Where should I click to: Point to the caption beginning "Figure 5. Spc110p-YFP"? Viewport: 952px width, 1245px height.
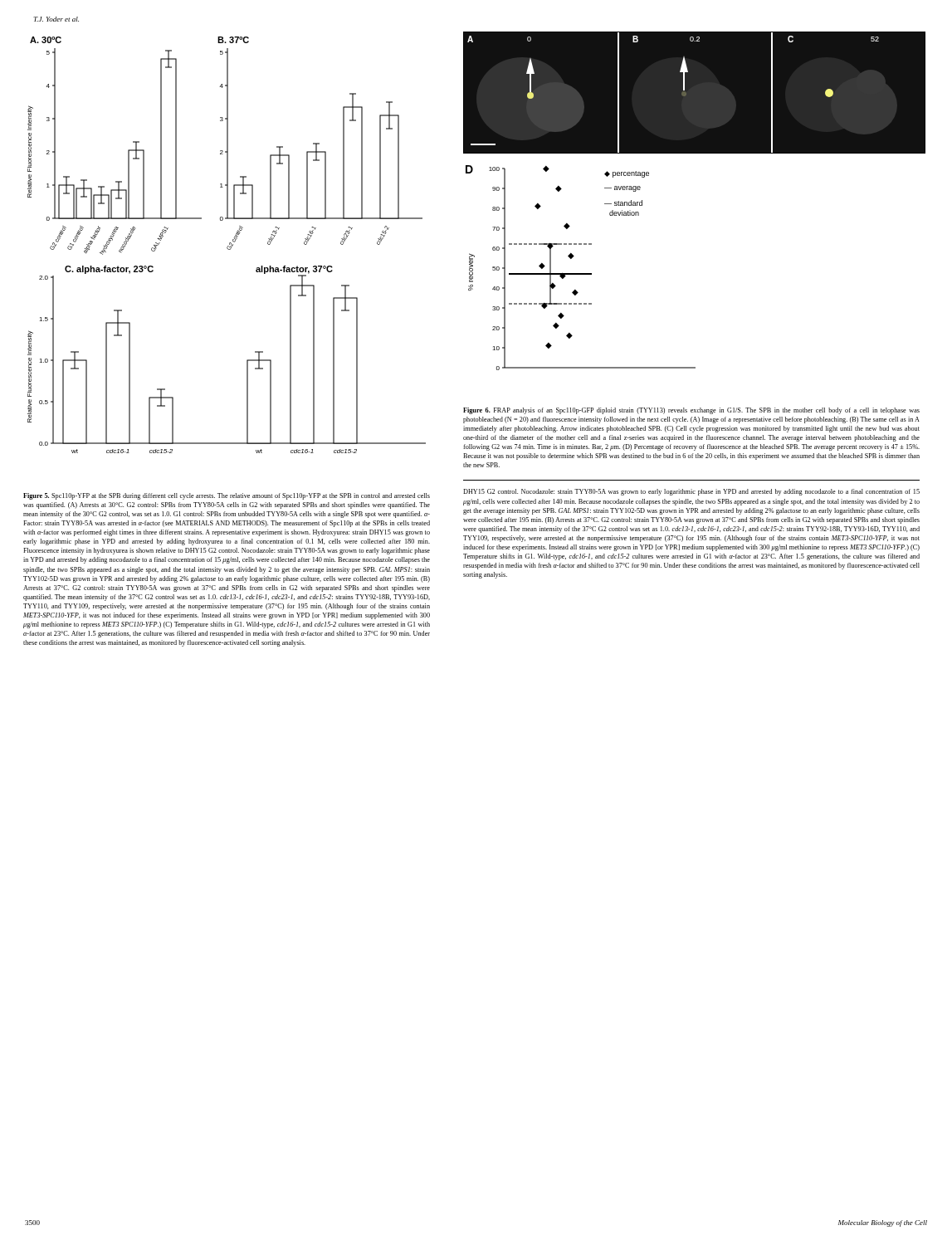pyautogui.click(x=227, y=569)
